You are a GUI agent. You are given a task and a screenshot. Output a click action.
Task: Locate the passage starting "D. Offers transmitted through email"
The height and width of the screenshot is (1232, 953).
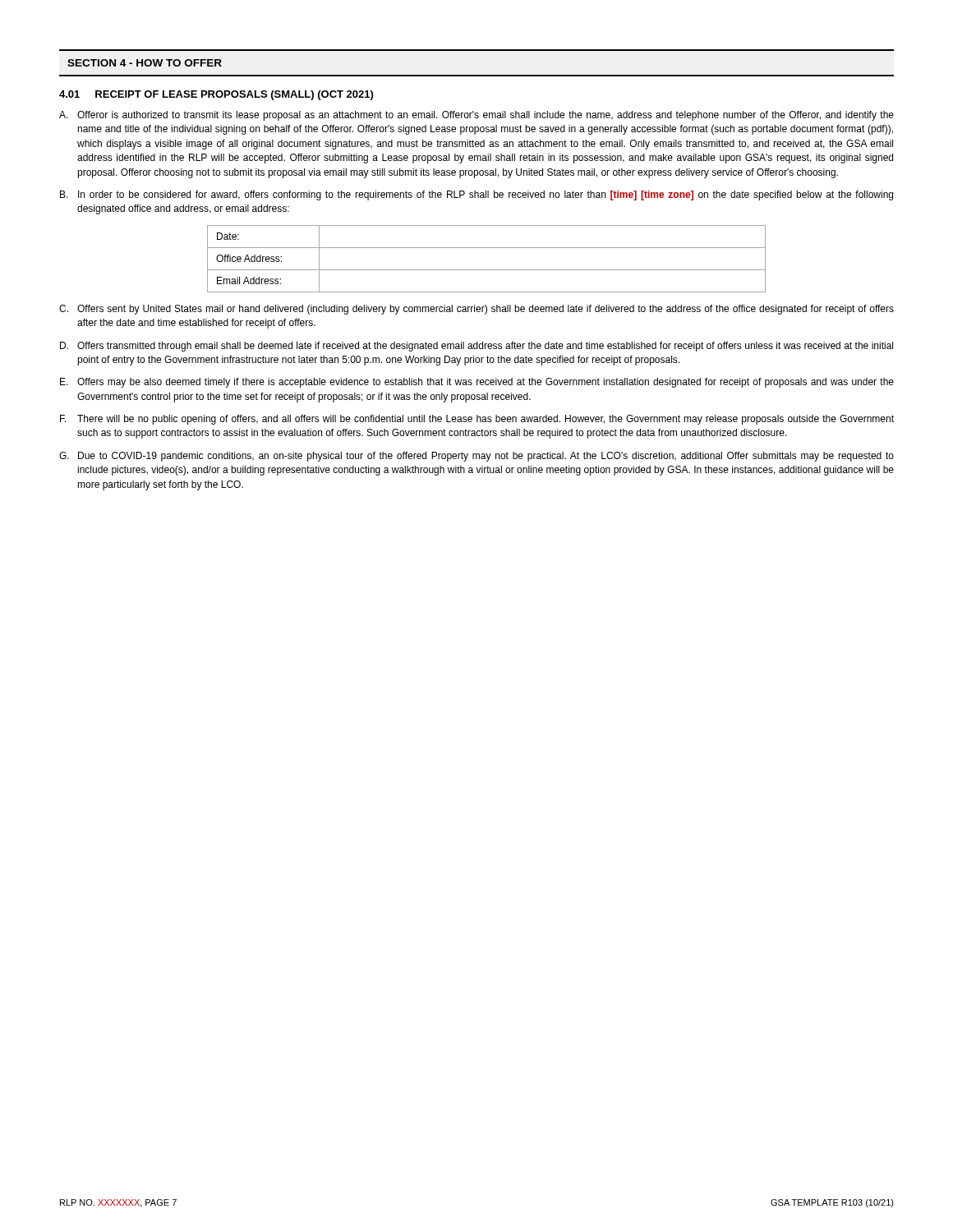tap(476, 353)
